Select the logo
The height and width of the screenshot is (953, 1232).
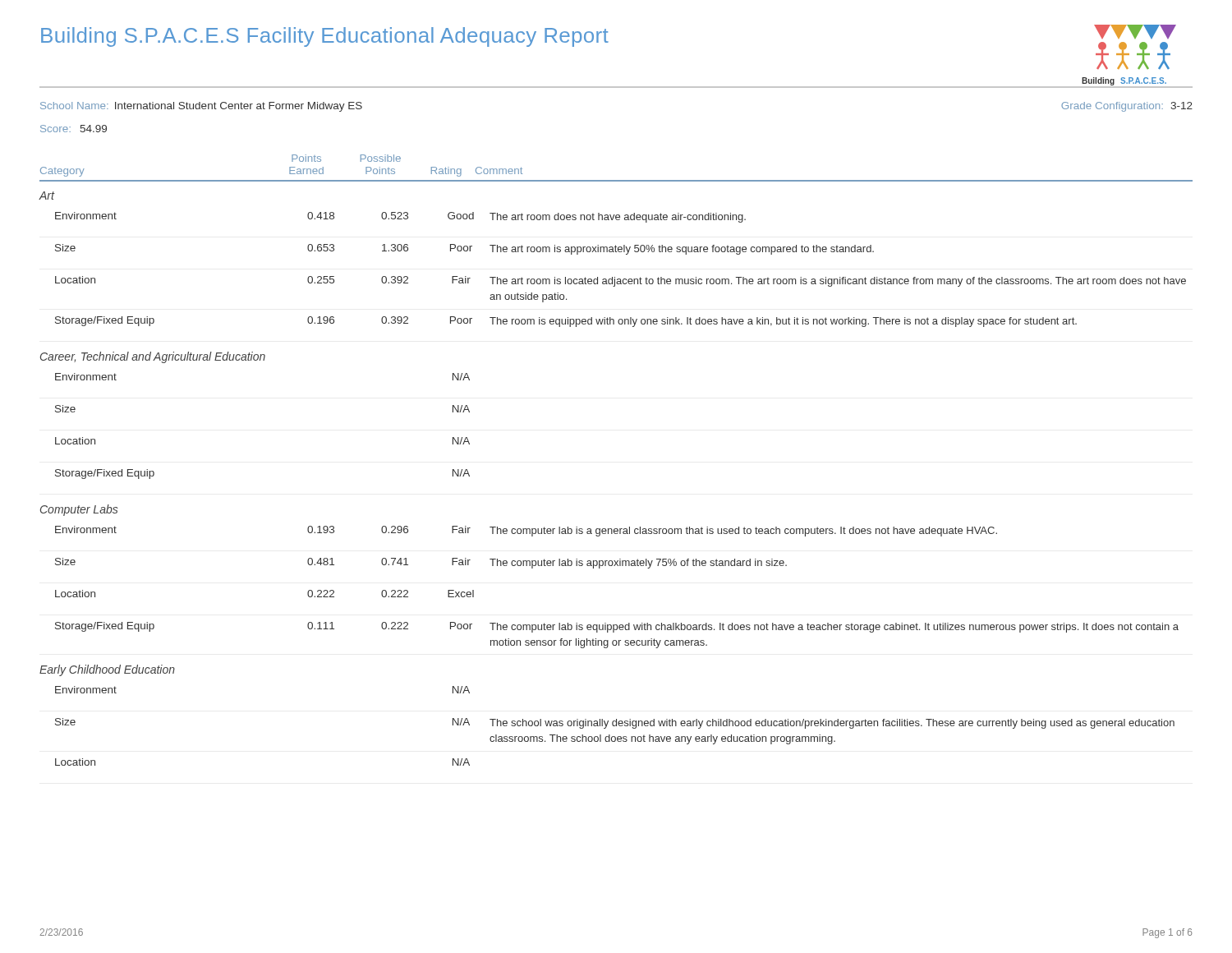point(1135,53)
